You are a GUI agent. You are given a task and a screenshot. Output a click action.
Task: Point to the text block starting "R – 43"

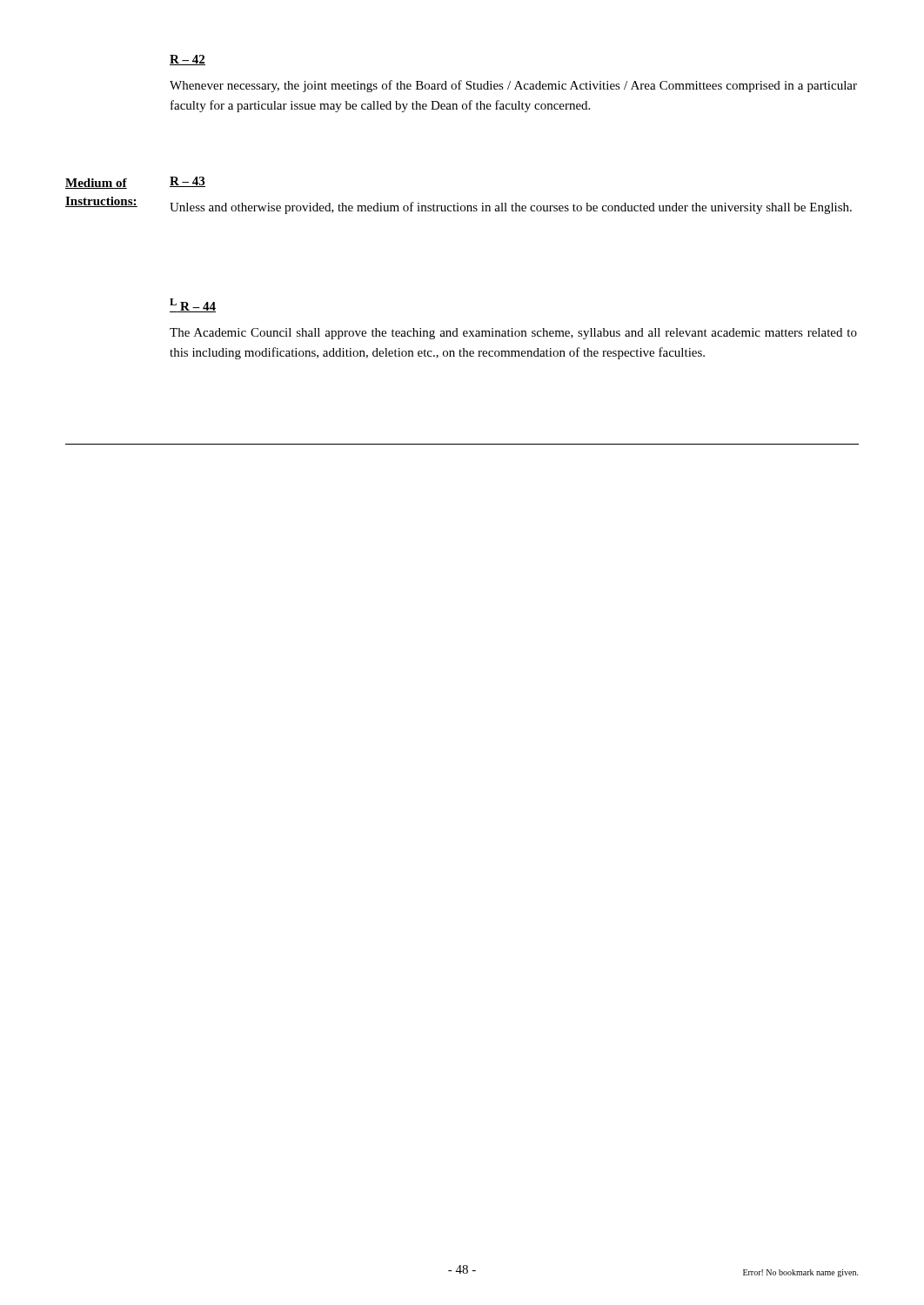click(187, 181)
